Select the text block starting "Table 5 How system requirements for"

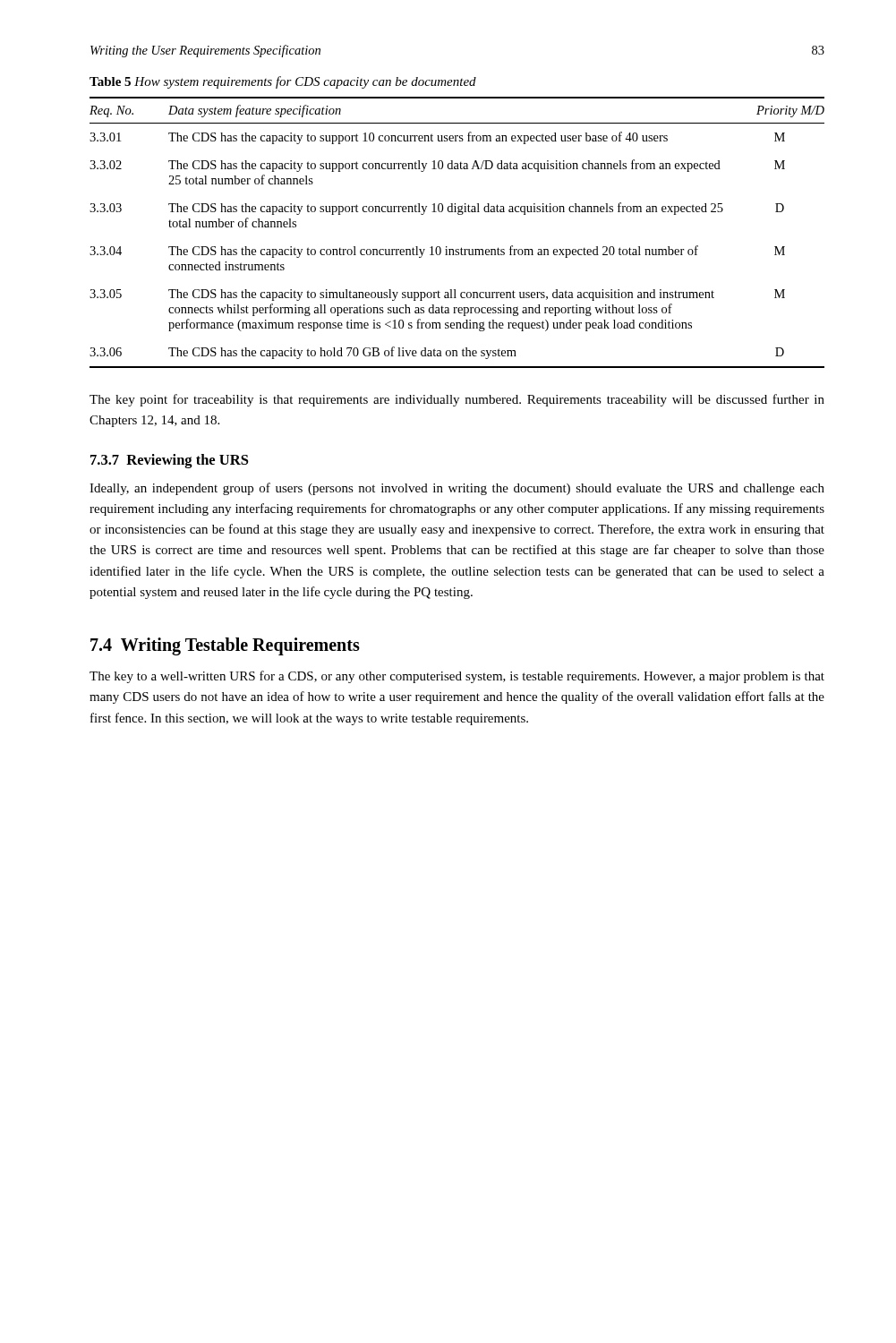point(283,81)
